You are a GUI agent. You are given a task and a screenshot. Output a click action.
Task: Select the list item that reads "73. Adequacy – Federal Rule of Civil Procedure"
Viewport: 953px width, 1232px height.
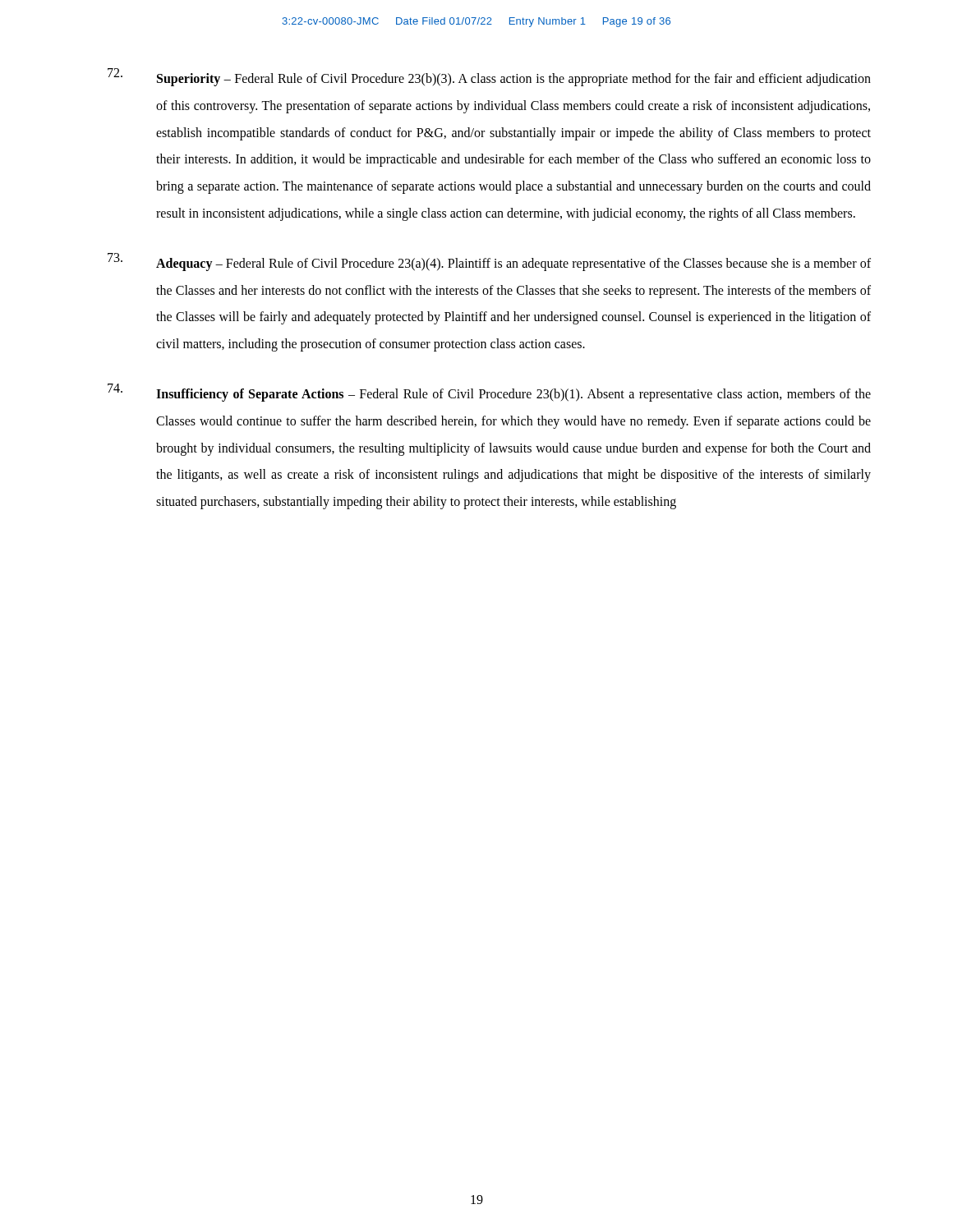tap(489, 304)
